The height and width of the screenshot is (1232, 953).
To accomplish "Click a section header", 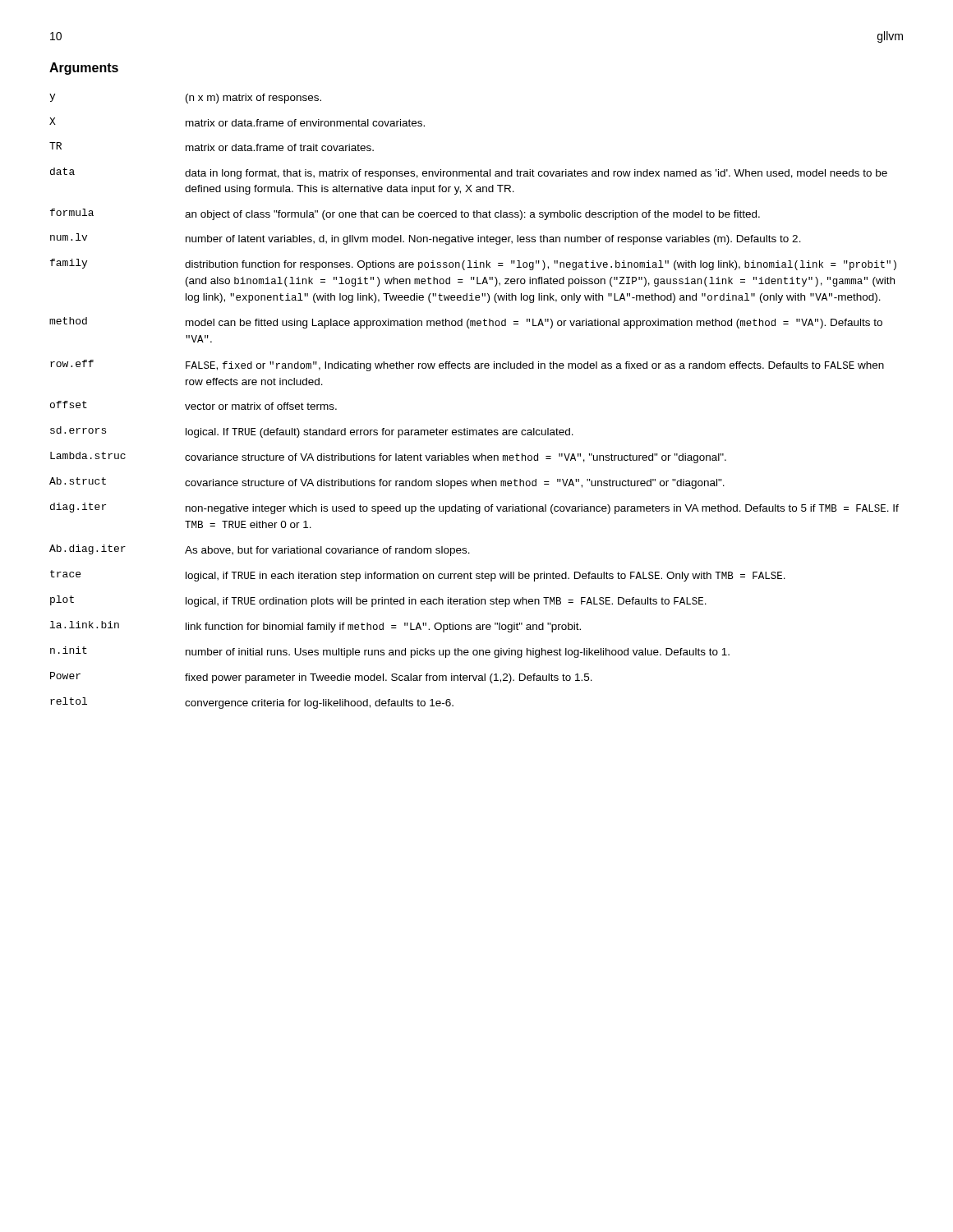I will pos(84,68).
